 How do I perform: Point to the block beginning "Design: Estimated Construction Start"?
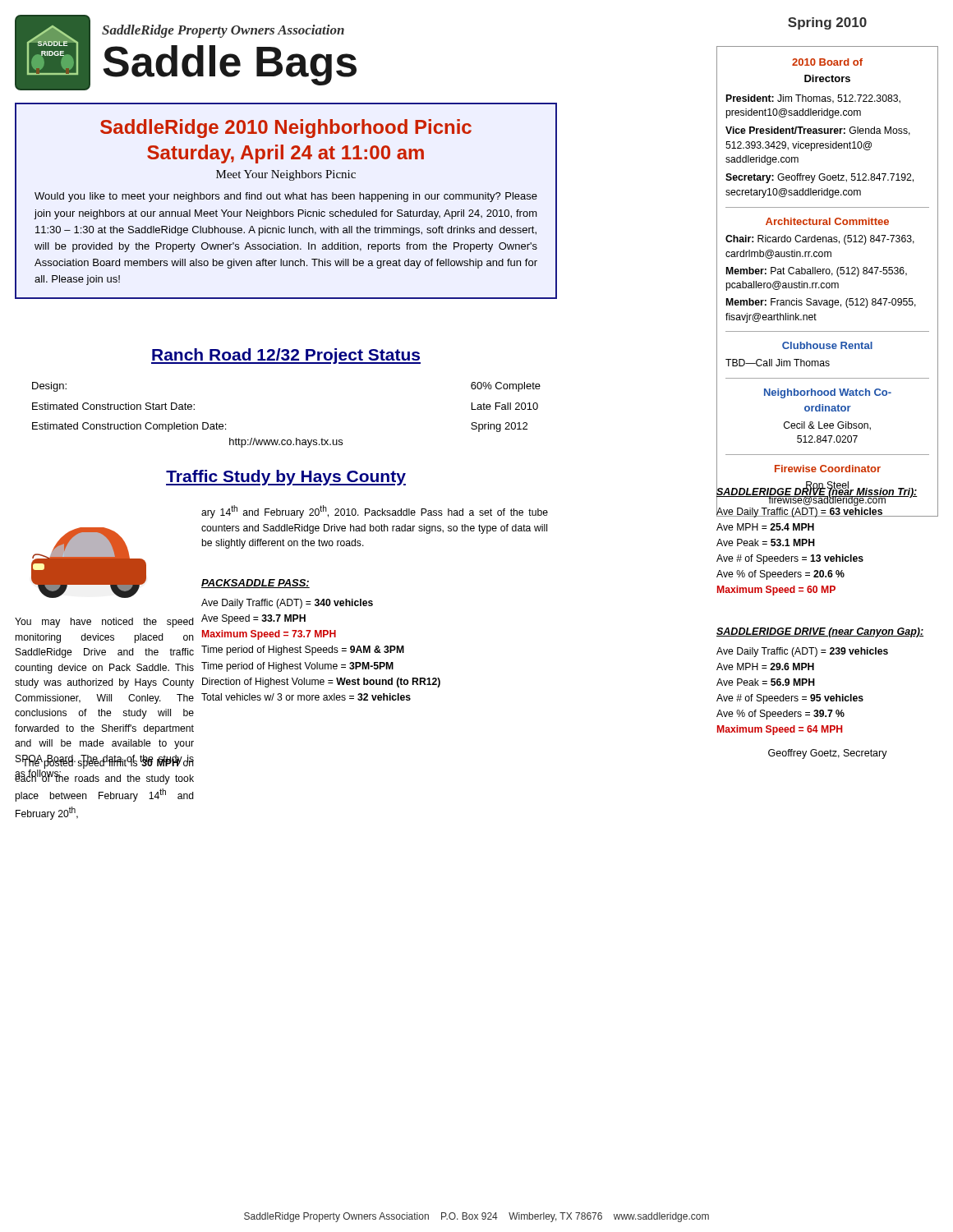47,386
